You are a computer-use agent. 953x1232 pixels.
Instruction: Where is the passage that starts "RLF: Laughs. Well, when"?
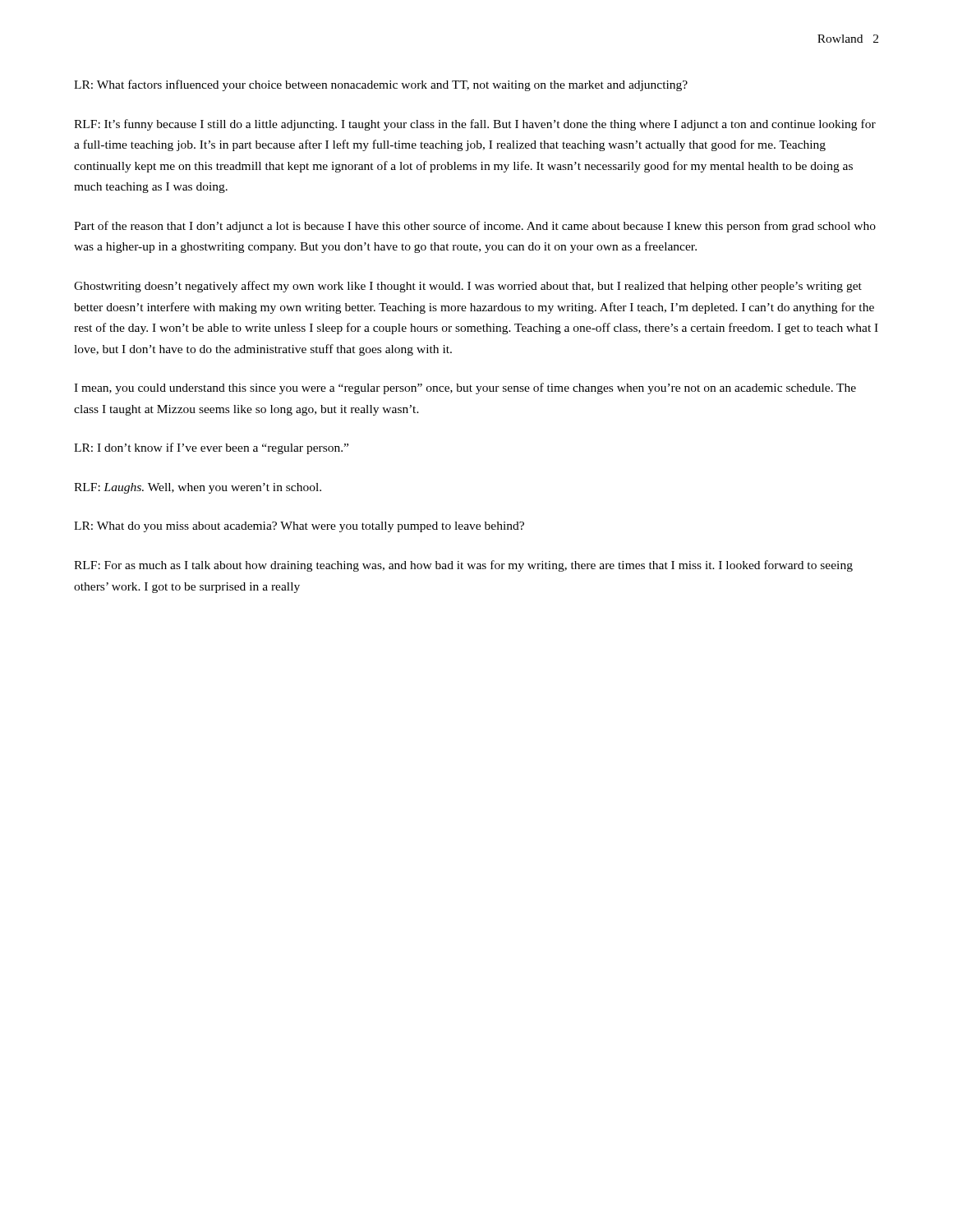click(x=198, y=487)
